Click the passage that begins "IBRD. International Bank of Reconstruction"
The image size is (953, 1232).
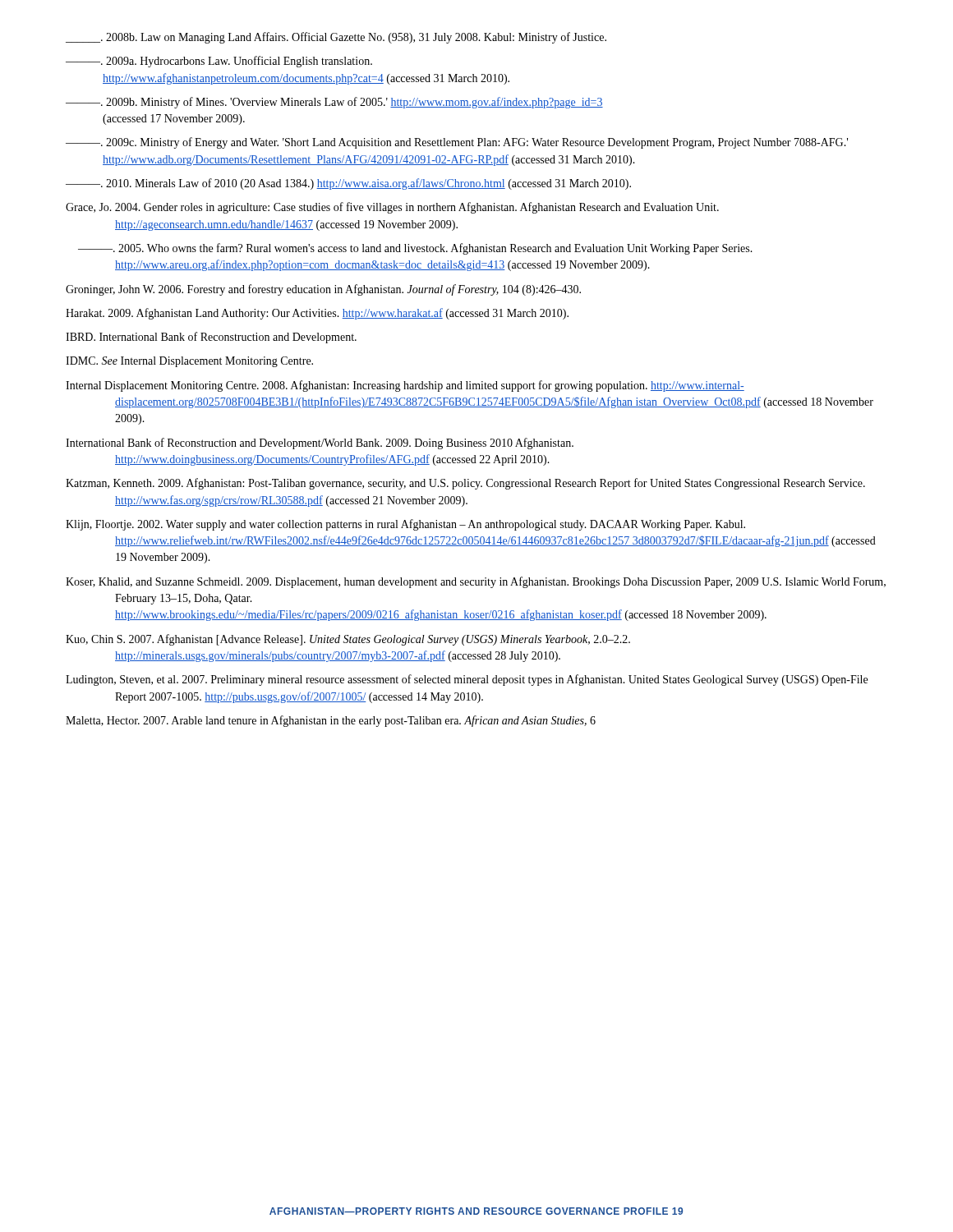click(211, 337)
